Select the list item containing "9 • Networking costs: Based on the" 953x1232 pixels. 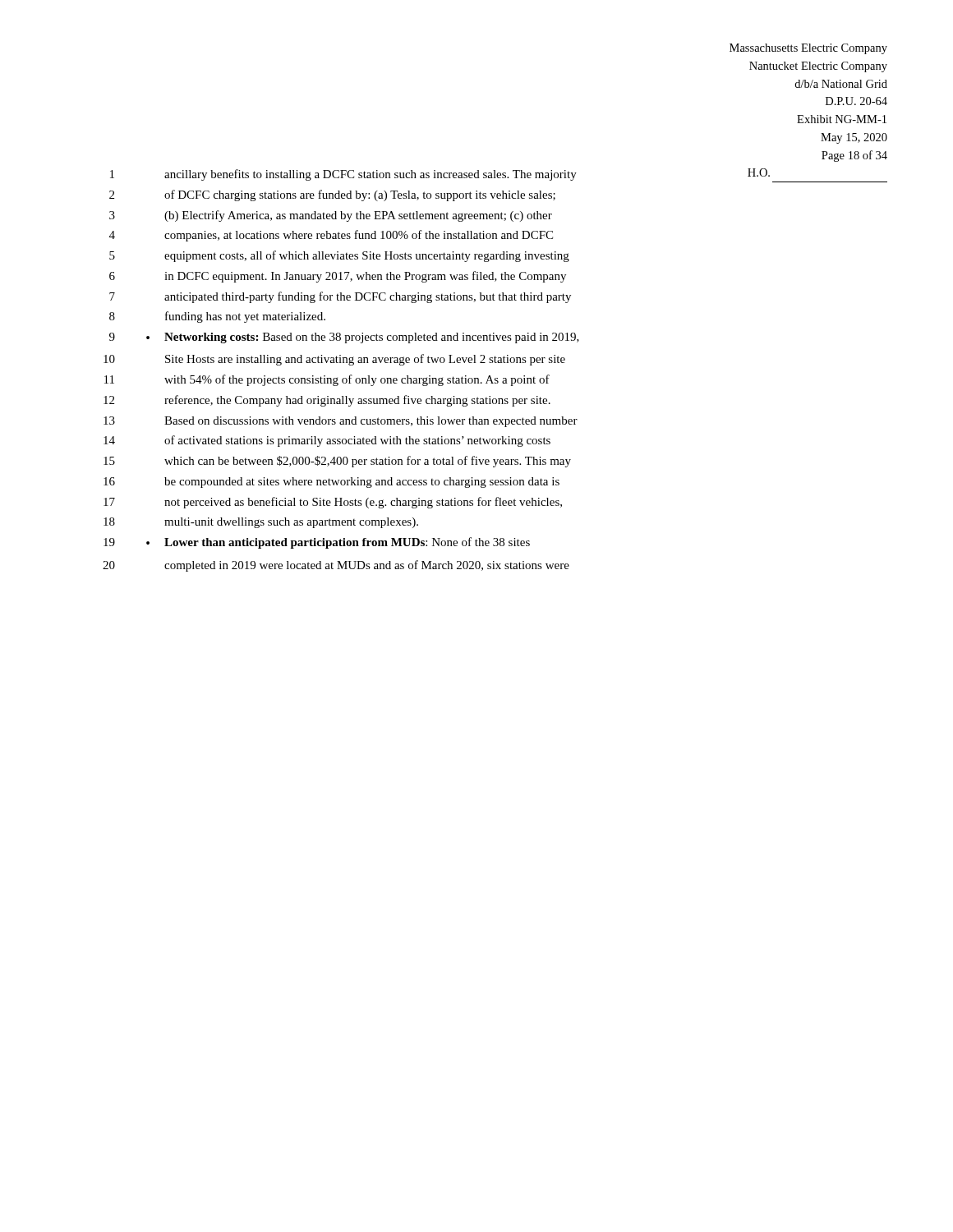tap(476, 338)
